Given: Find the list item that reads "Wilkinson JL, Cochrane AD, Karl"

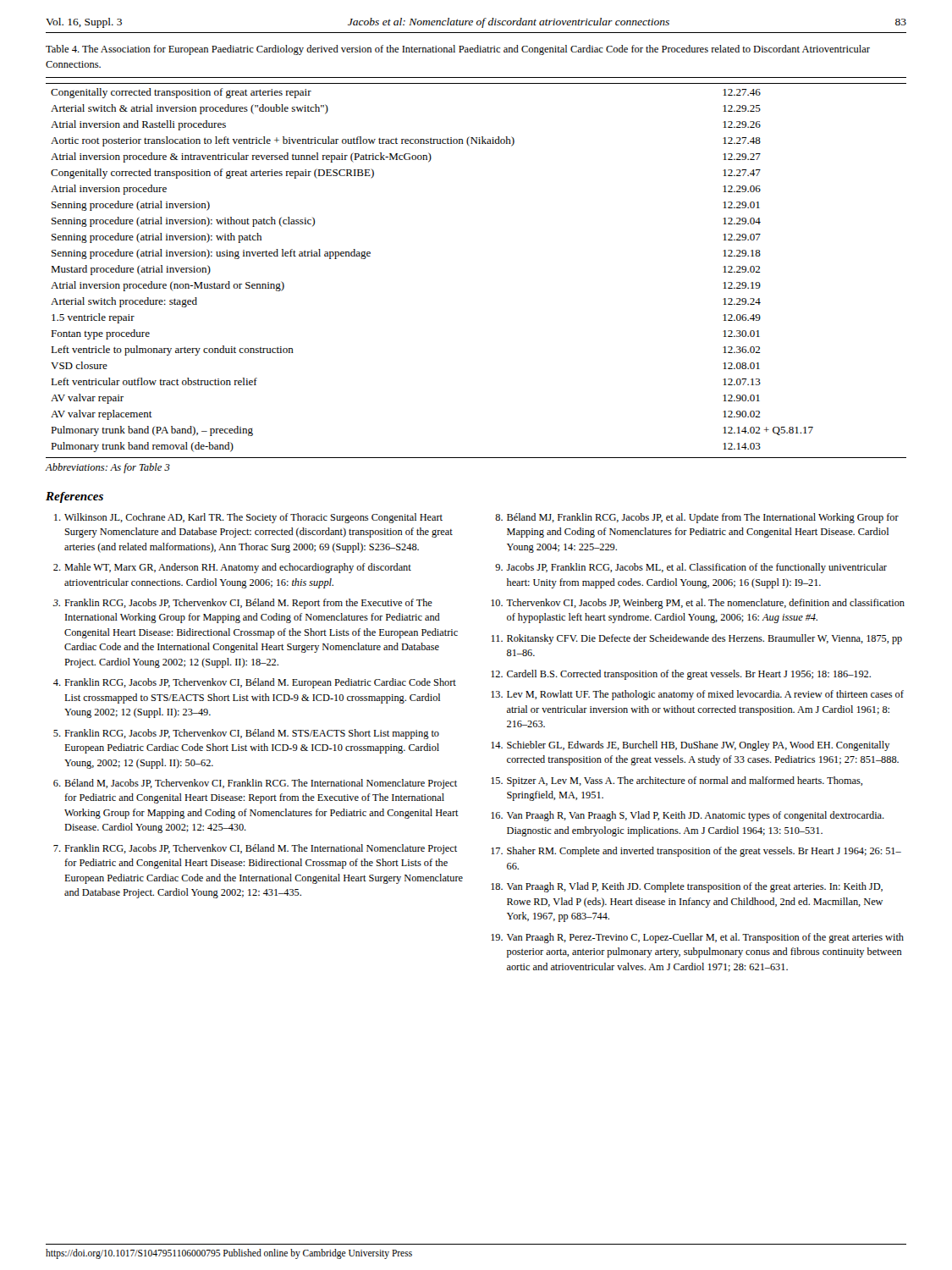Looking at the screenshot, I should 255,532.
